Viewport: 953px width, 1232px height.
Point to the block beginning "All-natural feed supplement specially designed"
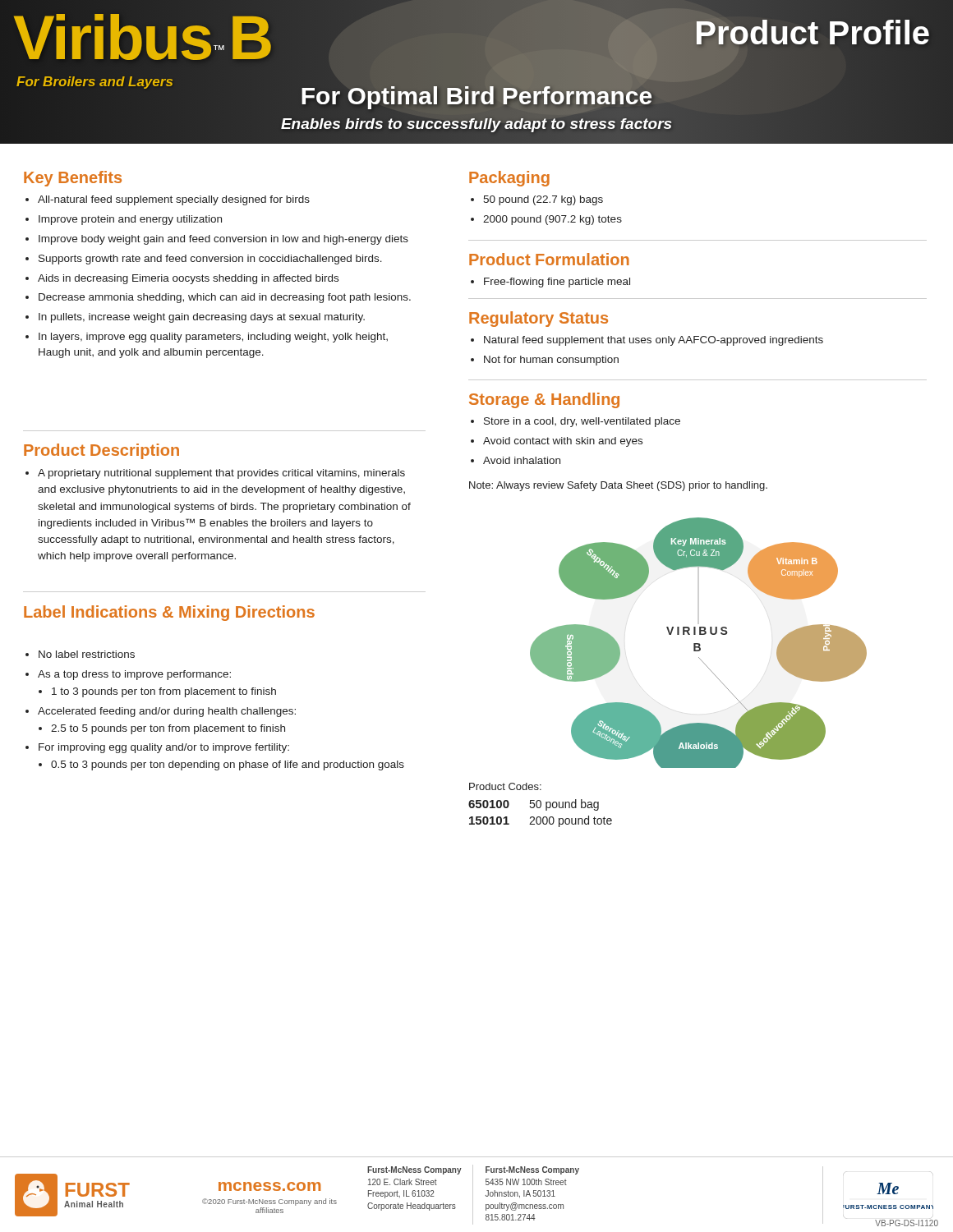[223, 276]
